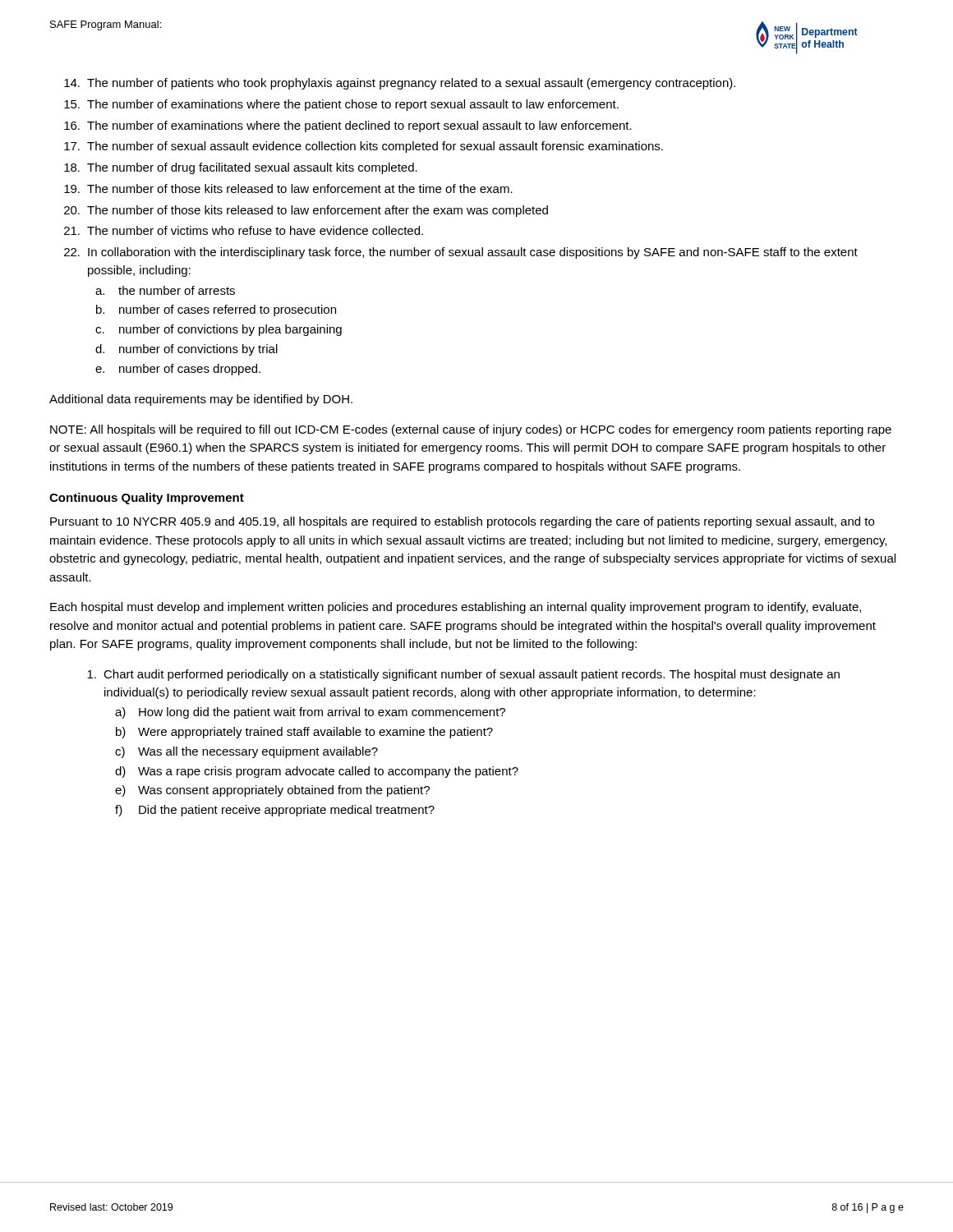Locate the block of text that opens with "16. The number of examinations where the patient"
The width and height of the screenshot is (953, 1232).
tap(476, 125)
